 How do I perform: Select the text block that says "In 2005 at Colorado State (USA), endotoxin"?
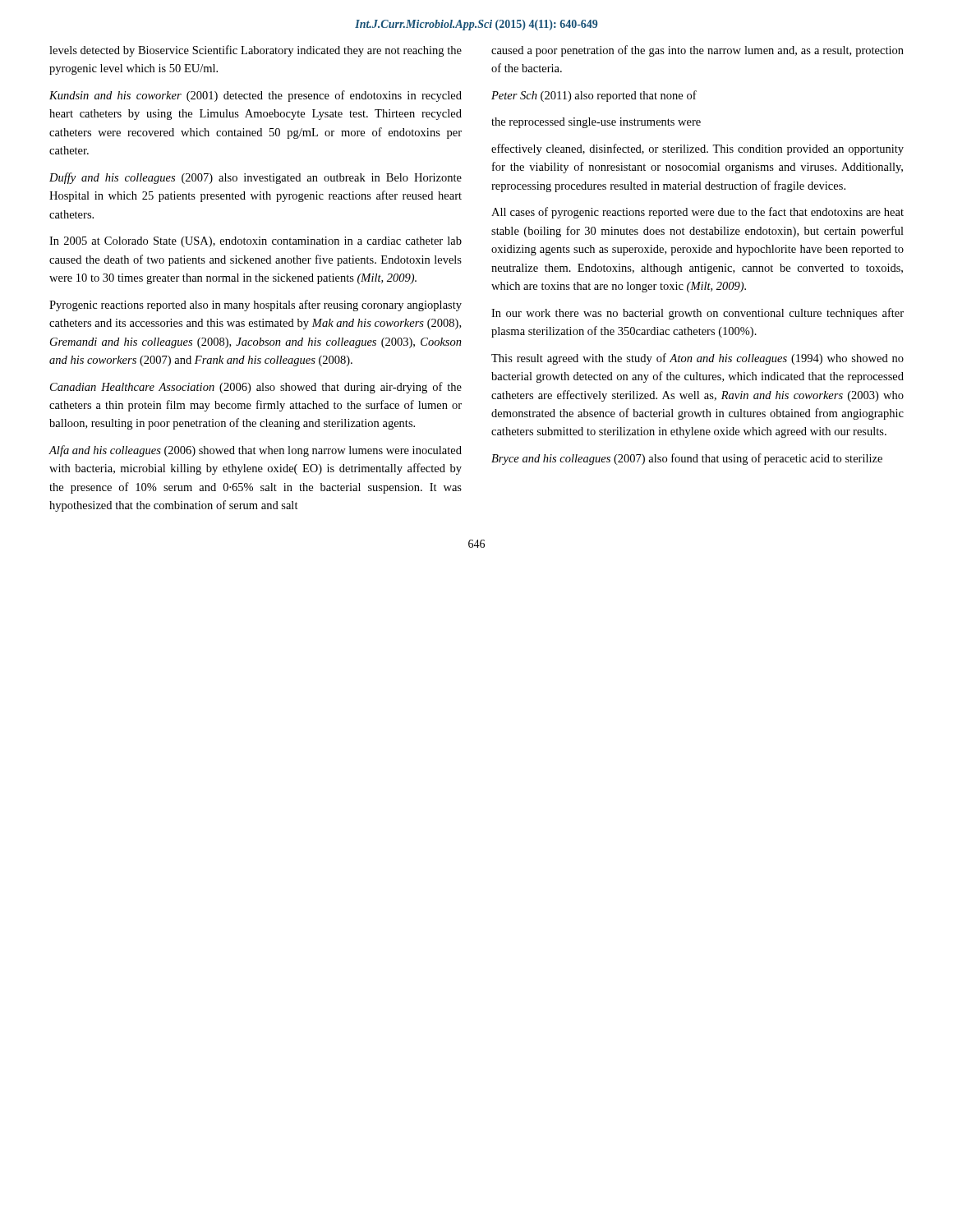255,259
